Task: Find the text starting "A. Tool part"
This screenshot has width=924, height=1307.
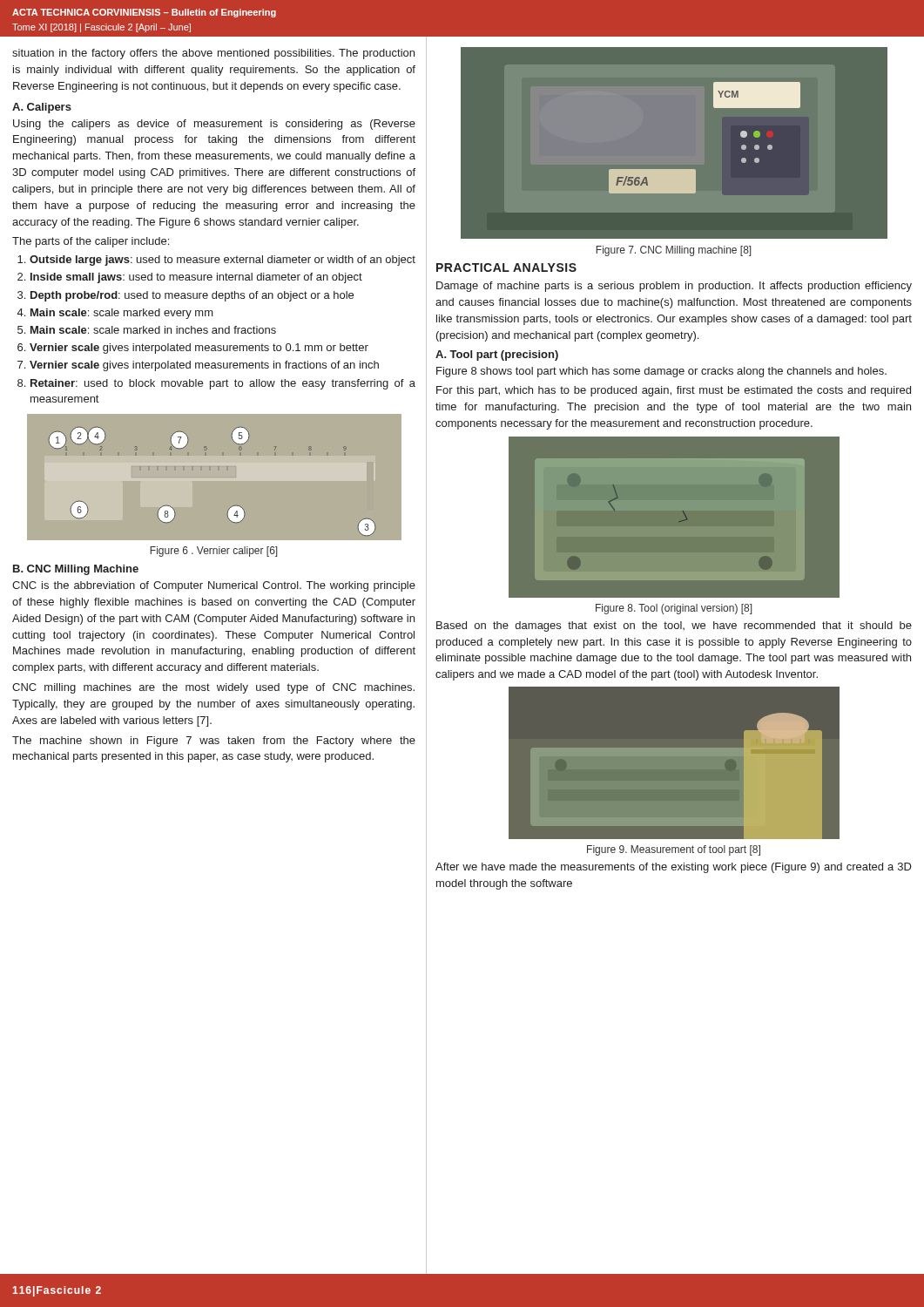Action: [x=497, y=354]
